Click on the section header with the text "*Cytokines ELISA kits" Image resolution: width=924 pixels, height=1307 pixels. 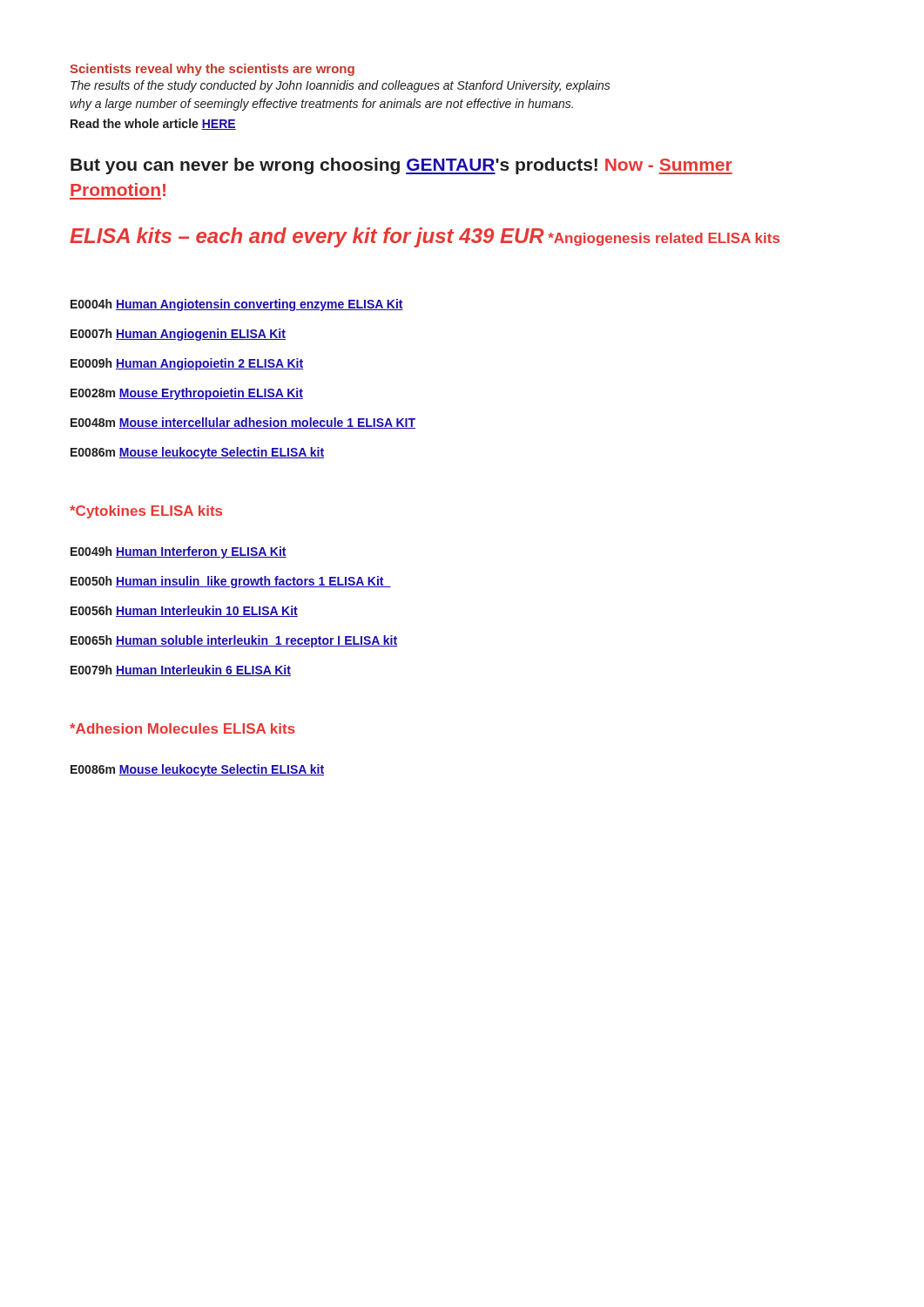pos(146,511)
